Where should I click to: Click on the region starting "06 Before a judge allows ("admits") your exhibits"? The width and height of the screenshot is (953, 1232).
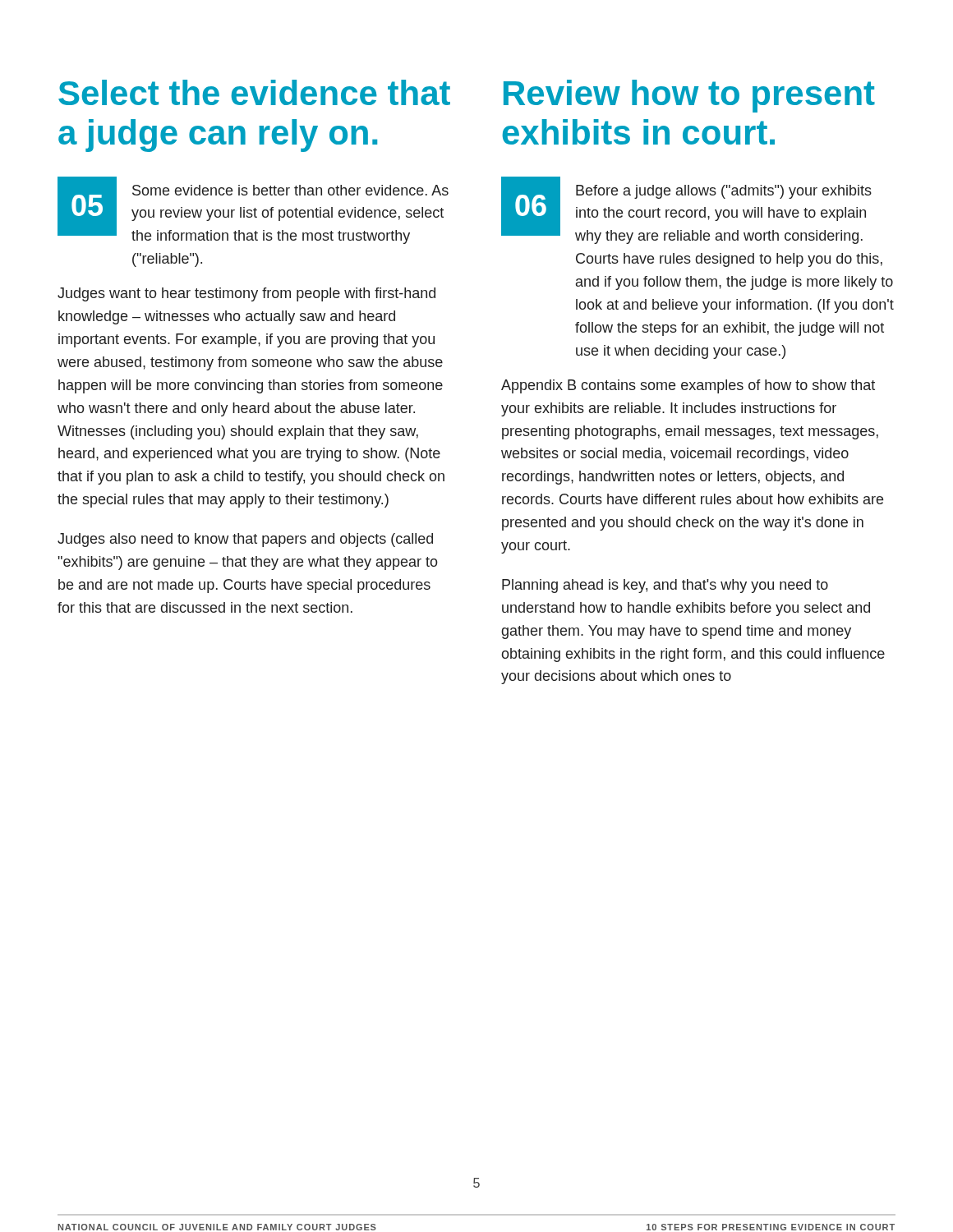698,270
